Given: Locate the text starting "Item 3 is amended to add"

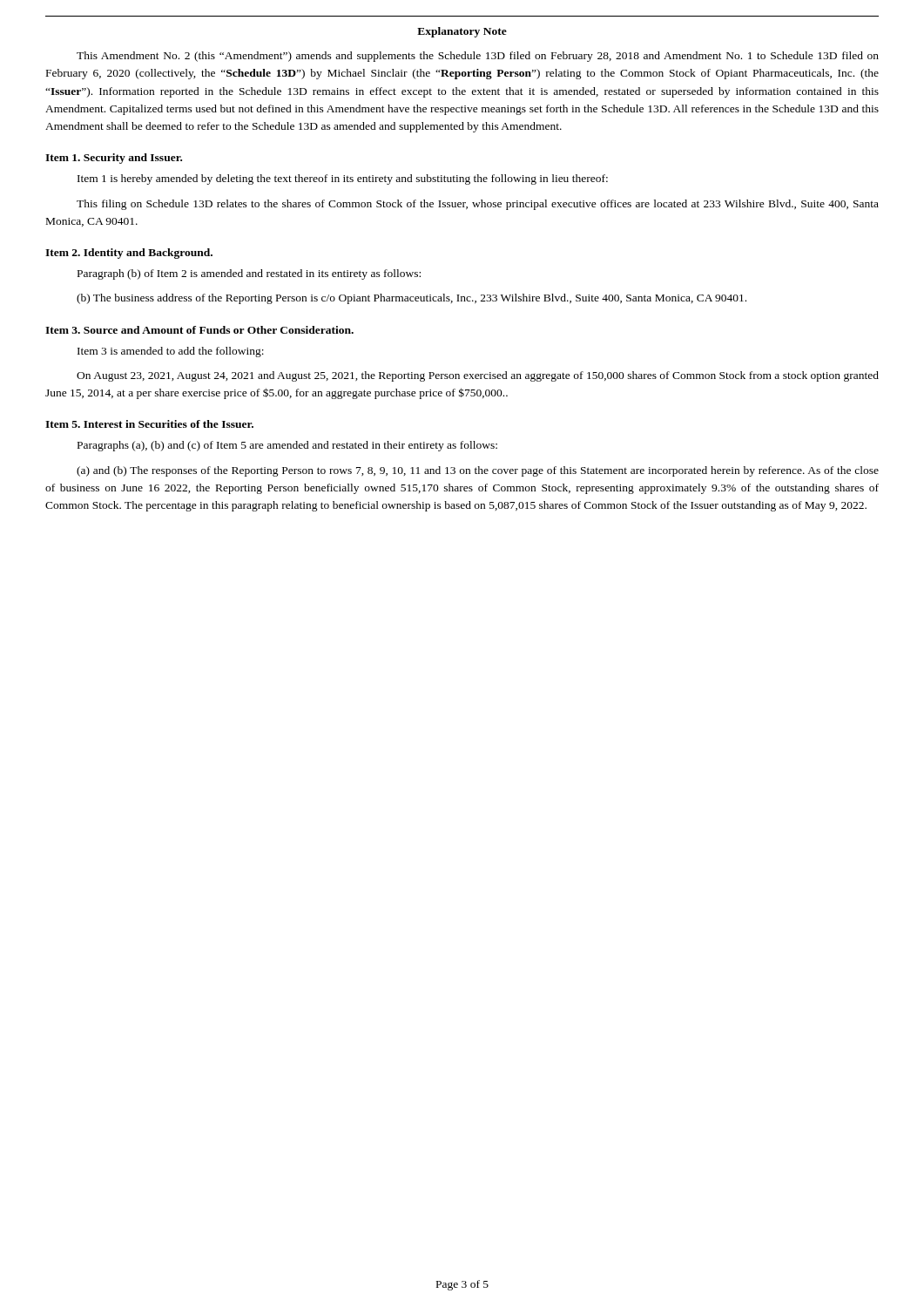Looking at the screenshot, I should [x=170, y=350].
